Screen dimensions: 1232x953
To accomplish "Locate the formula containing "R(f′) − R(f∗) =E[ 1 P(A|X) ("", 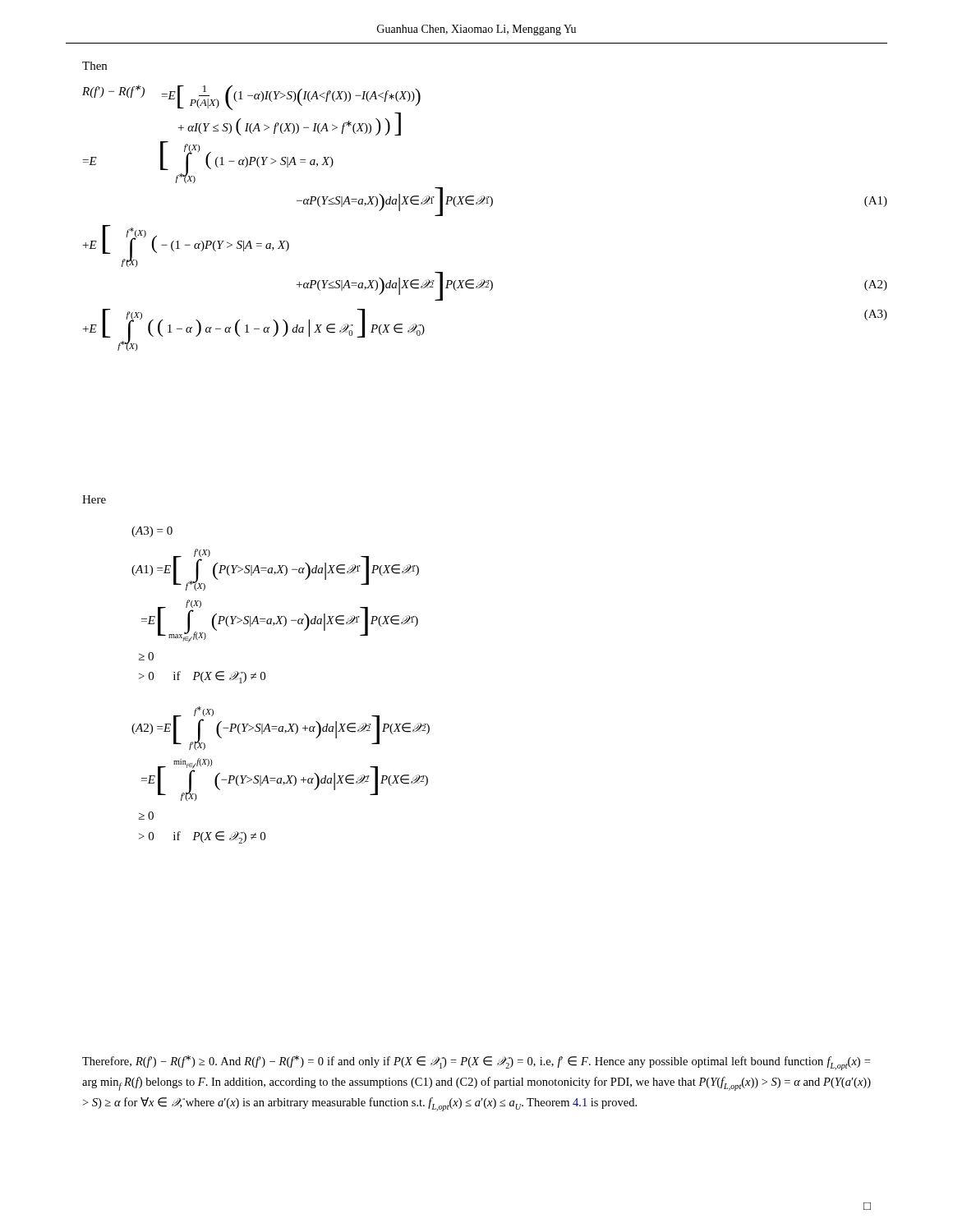I will click(485, 216).
